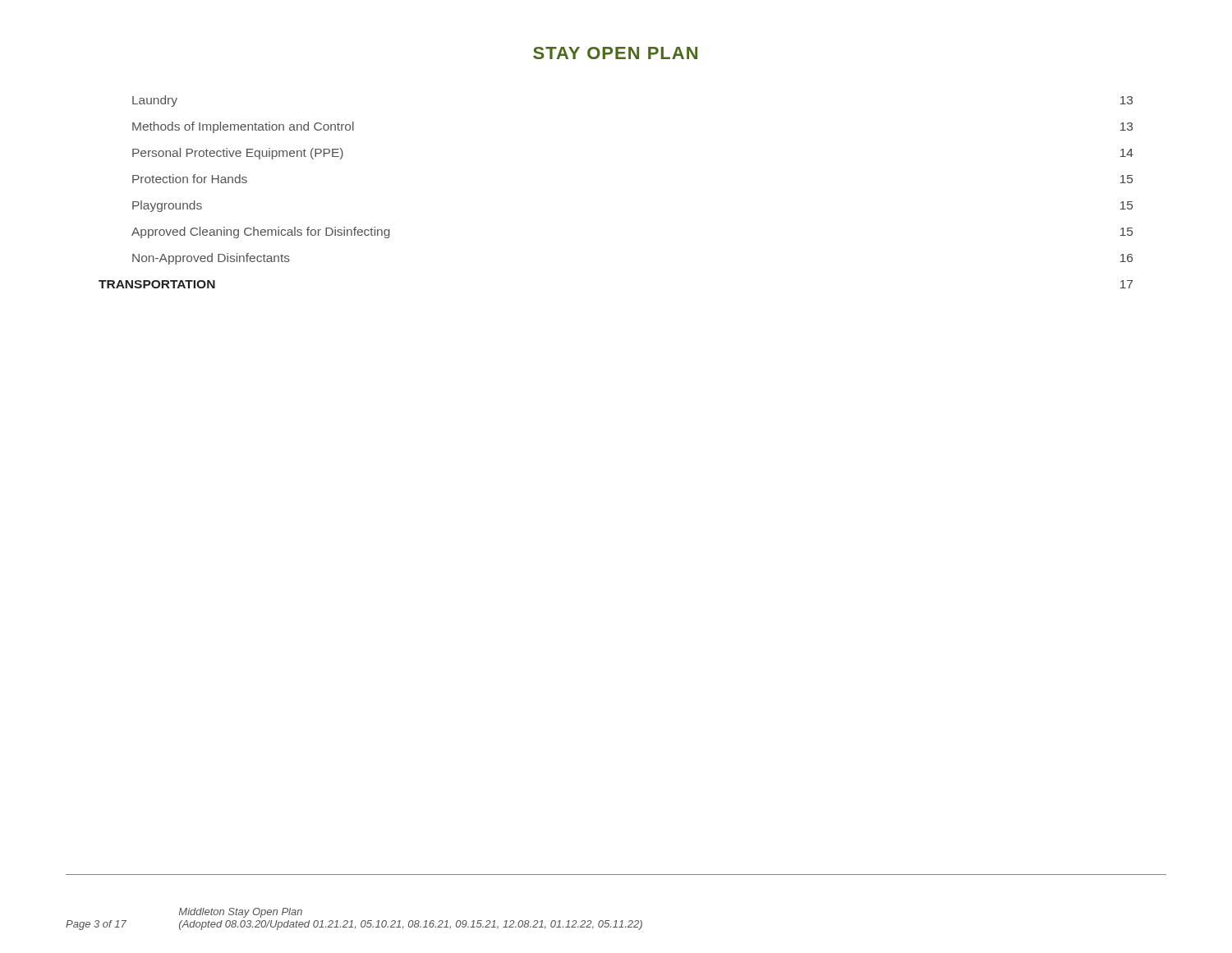This screenshot has height=953, width=1232.
Task: Click on the list item that reads "Playgrounds 15"
Action: (169, 206)
